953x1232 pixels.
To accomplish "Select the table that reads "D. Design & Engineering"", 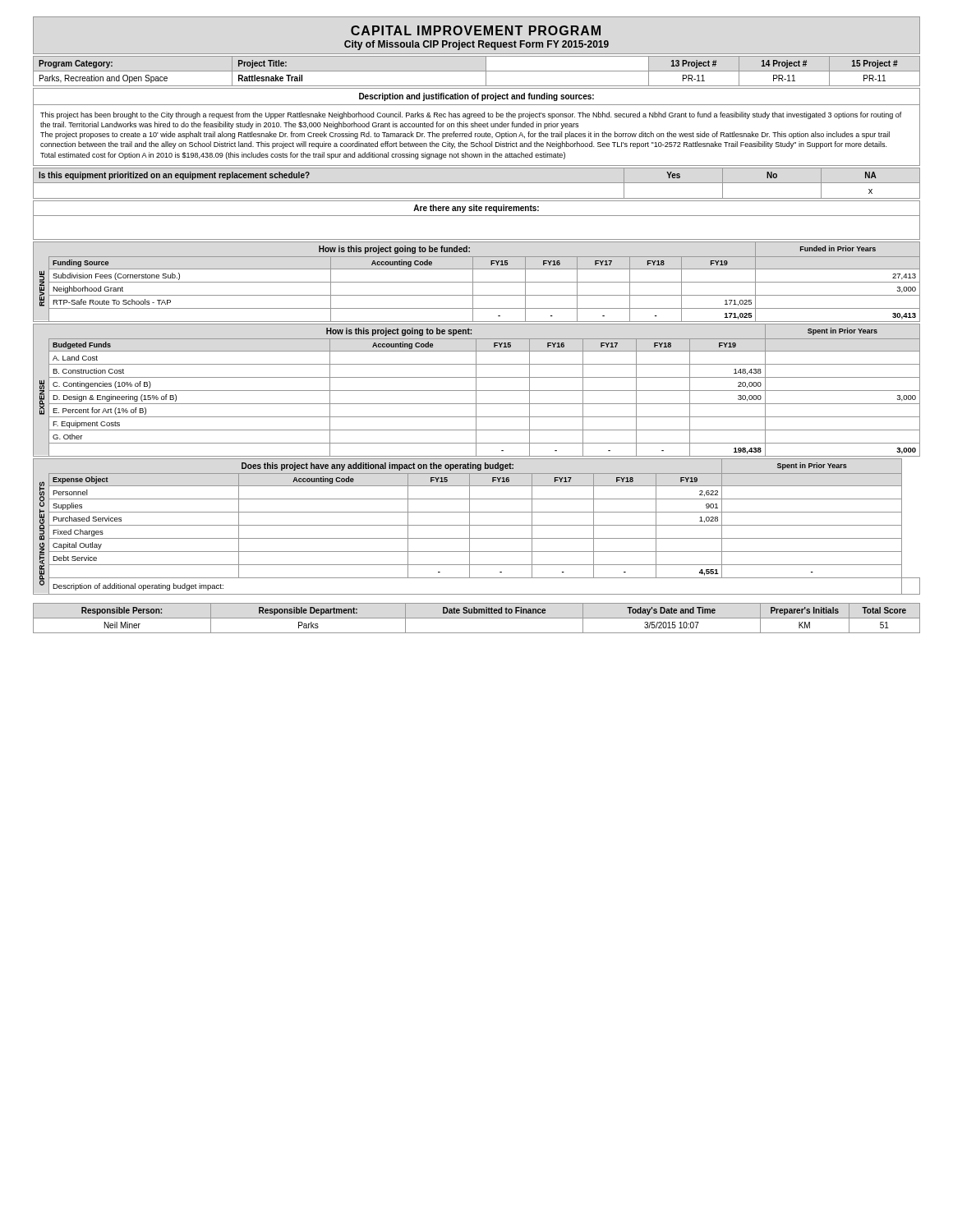I will pyautogui.click(x=476, y=390).
